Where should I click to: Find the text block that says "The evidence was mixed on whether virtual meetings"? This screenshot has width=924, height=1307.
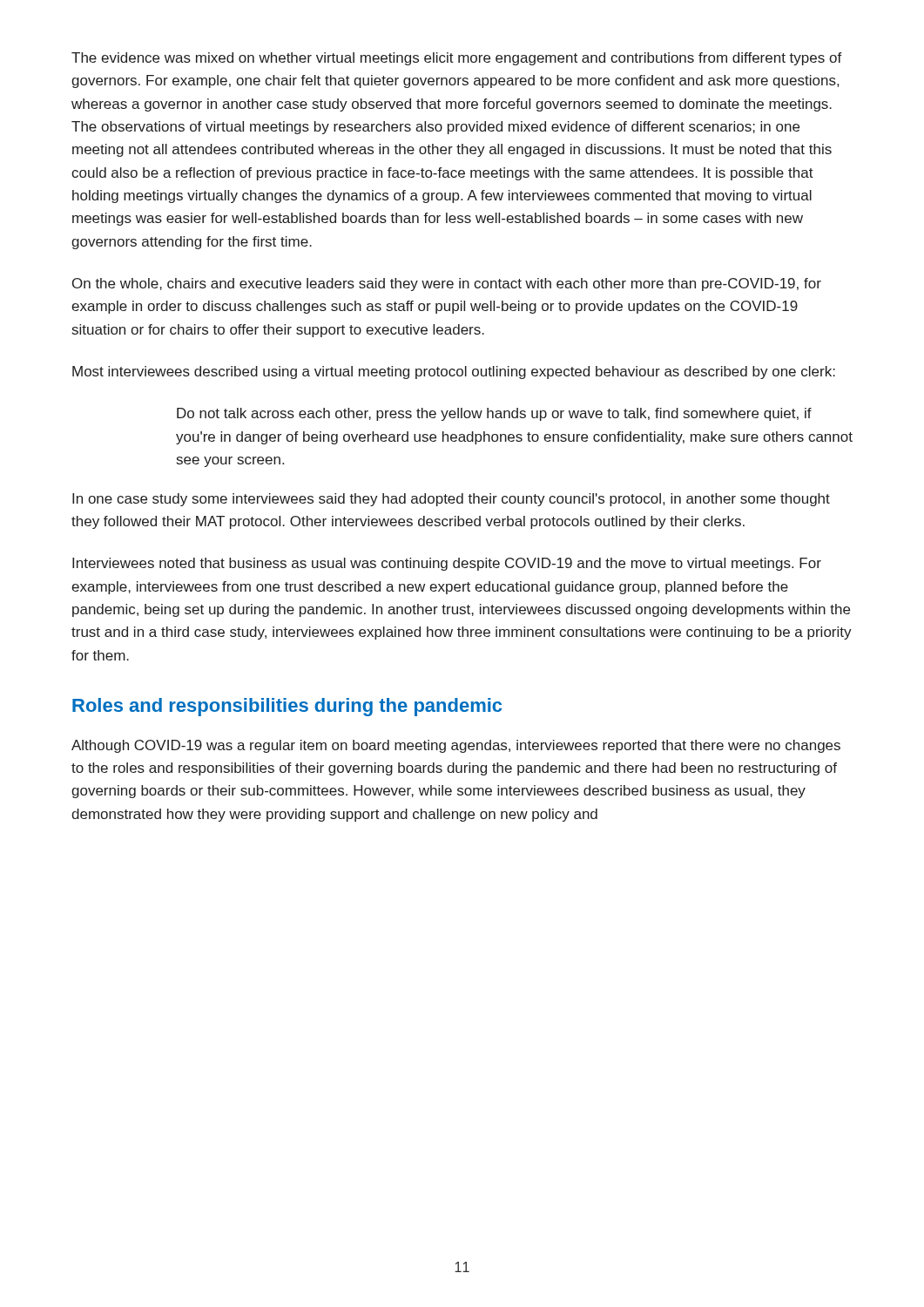(x=456, y=150)
